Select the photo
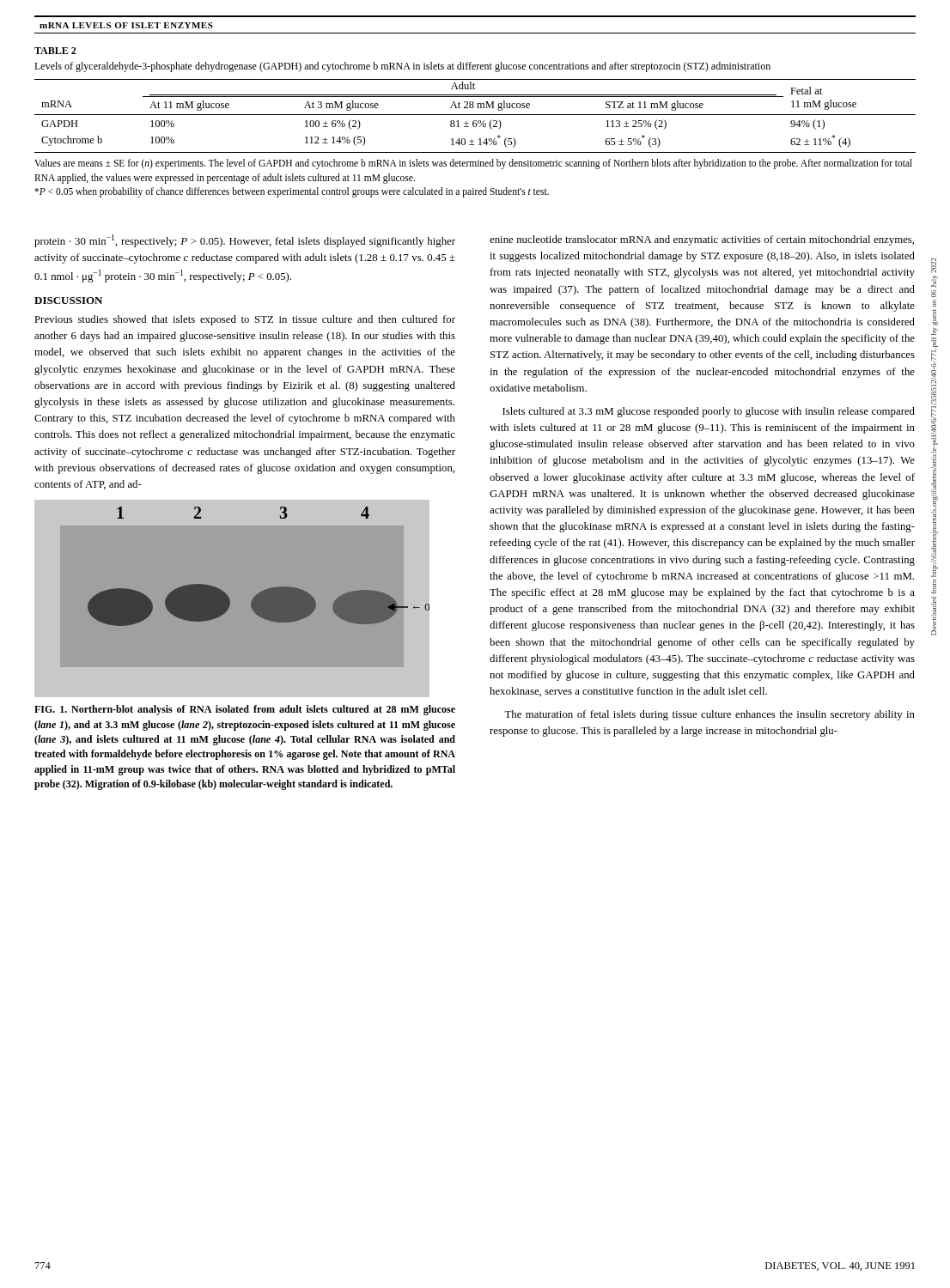Image resolution: width=950 pixels, height=1288 pixels. tap(245, 646)
